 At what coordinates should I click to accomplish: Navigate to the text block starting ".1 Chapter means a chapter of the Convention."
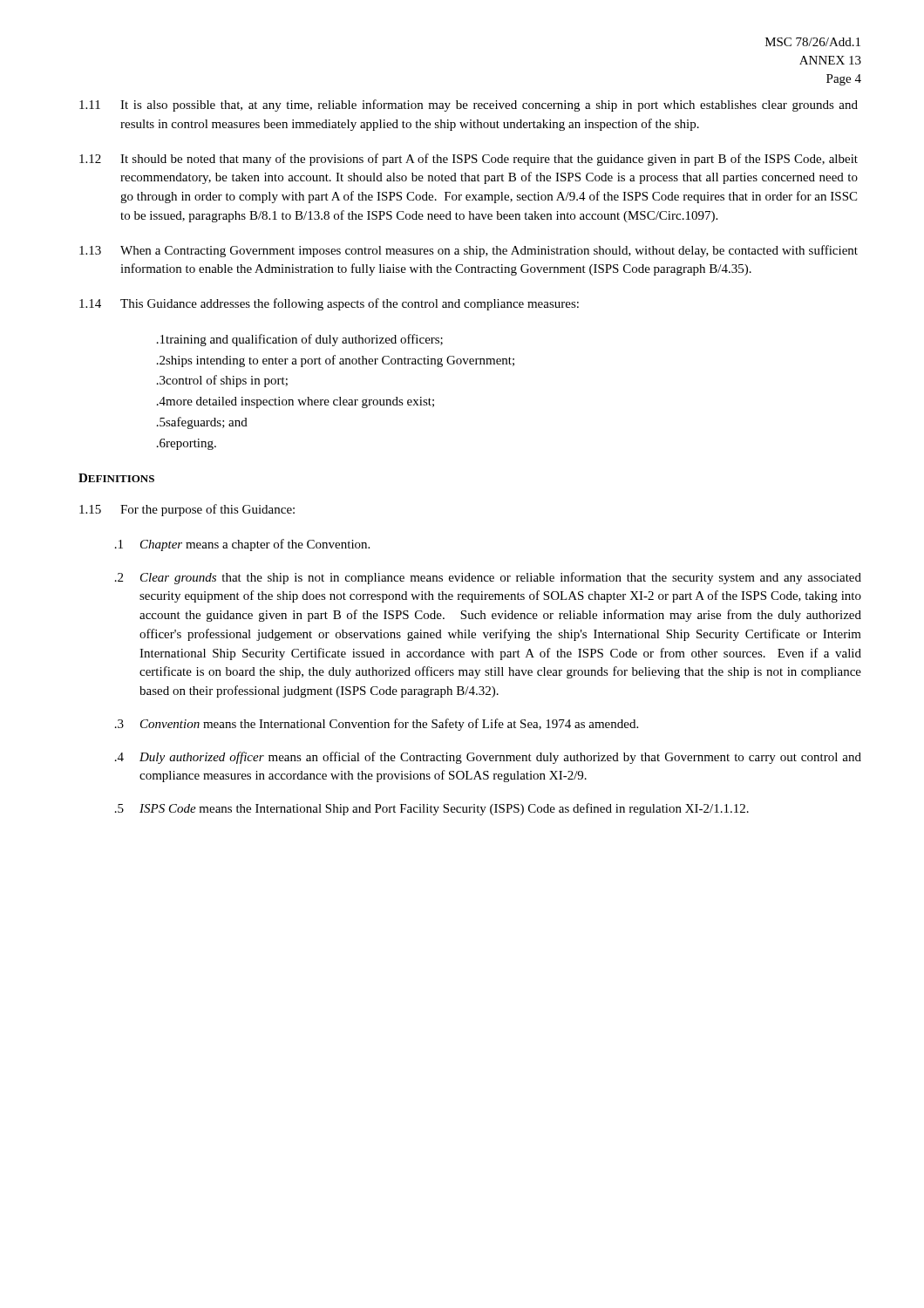pyautogui.click(x=242, y=545)
